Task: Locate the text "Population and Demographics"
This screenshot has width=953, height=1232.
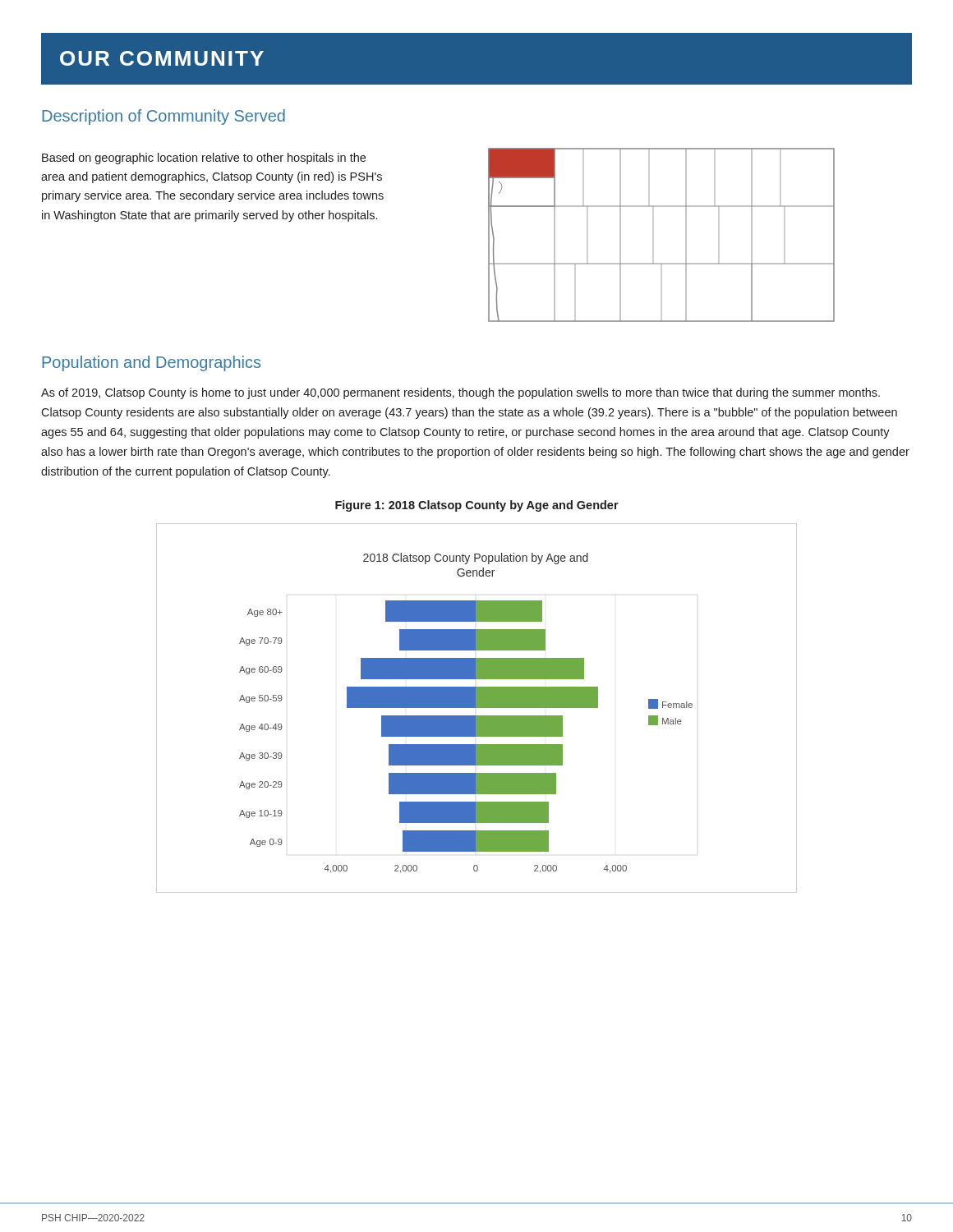Action: [x=151, y=363]
